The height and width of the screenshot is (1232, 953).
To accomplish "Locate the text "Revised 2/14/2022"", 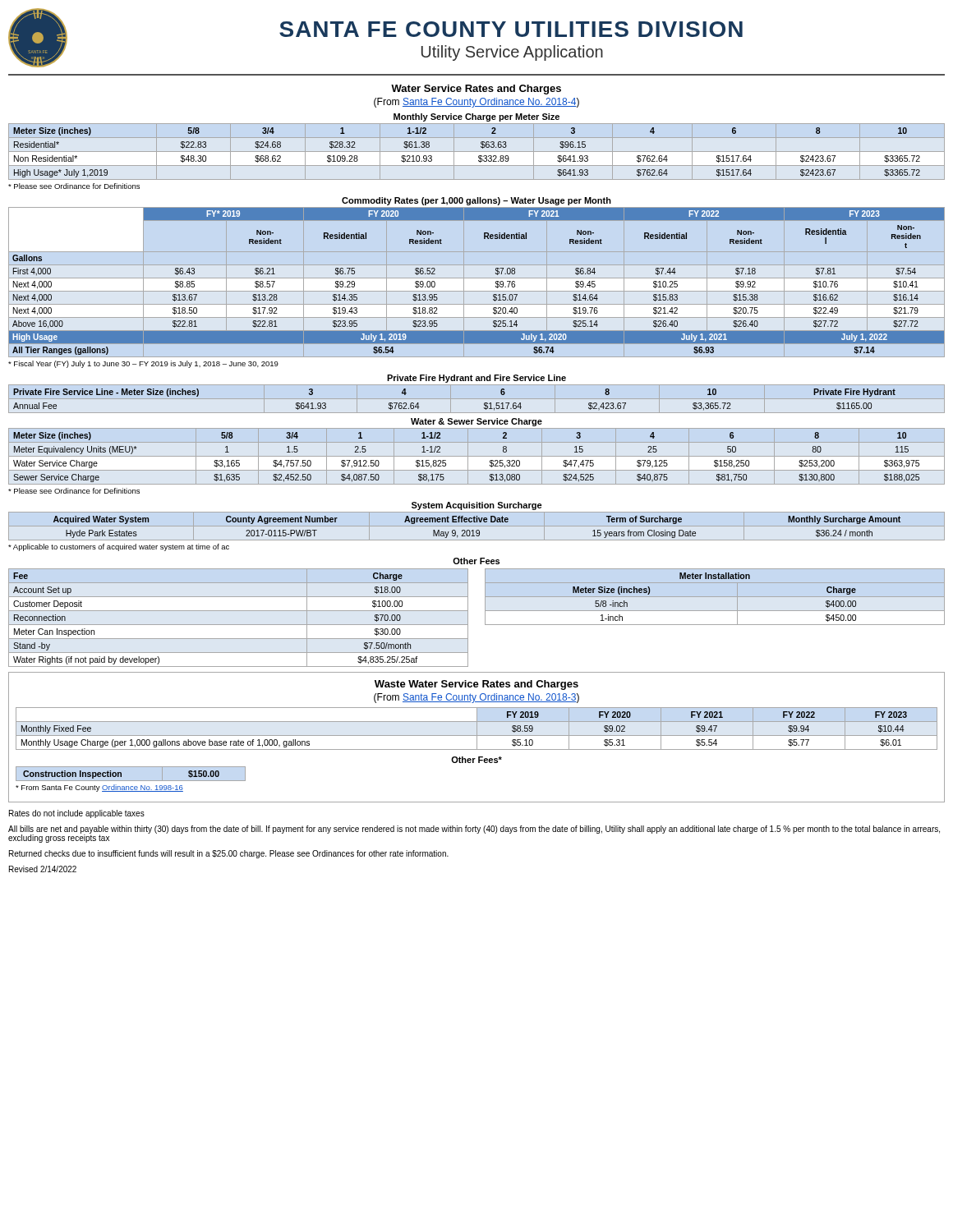I will 42,869.
